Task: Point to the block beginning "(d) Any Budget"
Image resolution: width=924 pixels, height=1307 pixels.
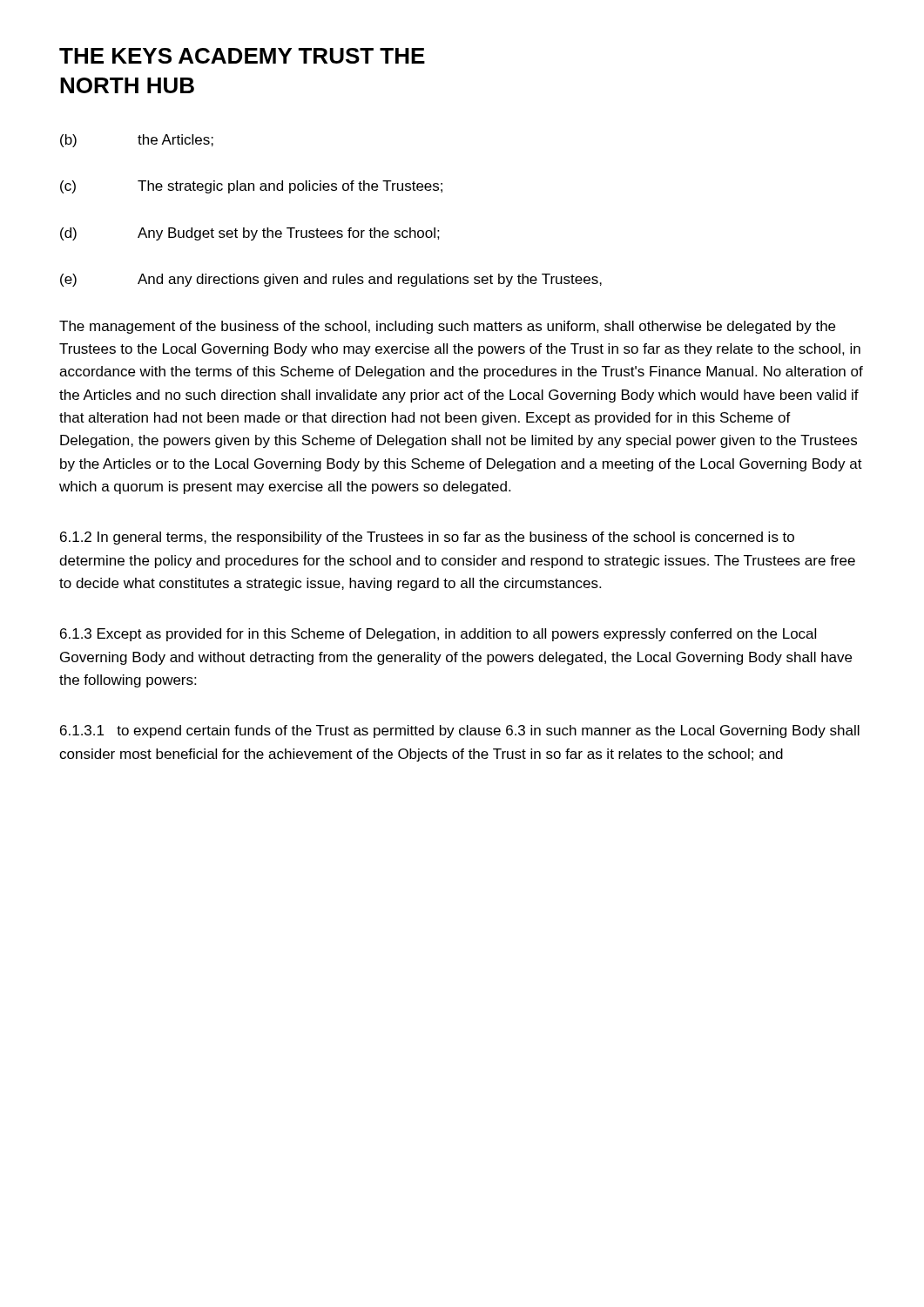Action: 250,234
